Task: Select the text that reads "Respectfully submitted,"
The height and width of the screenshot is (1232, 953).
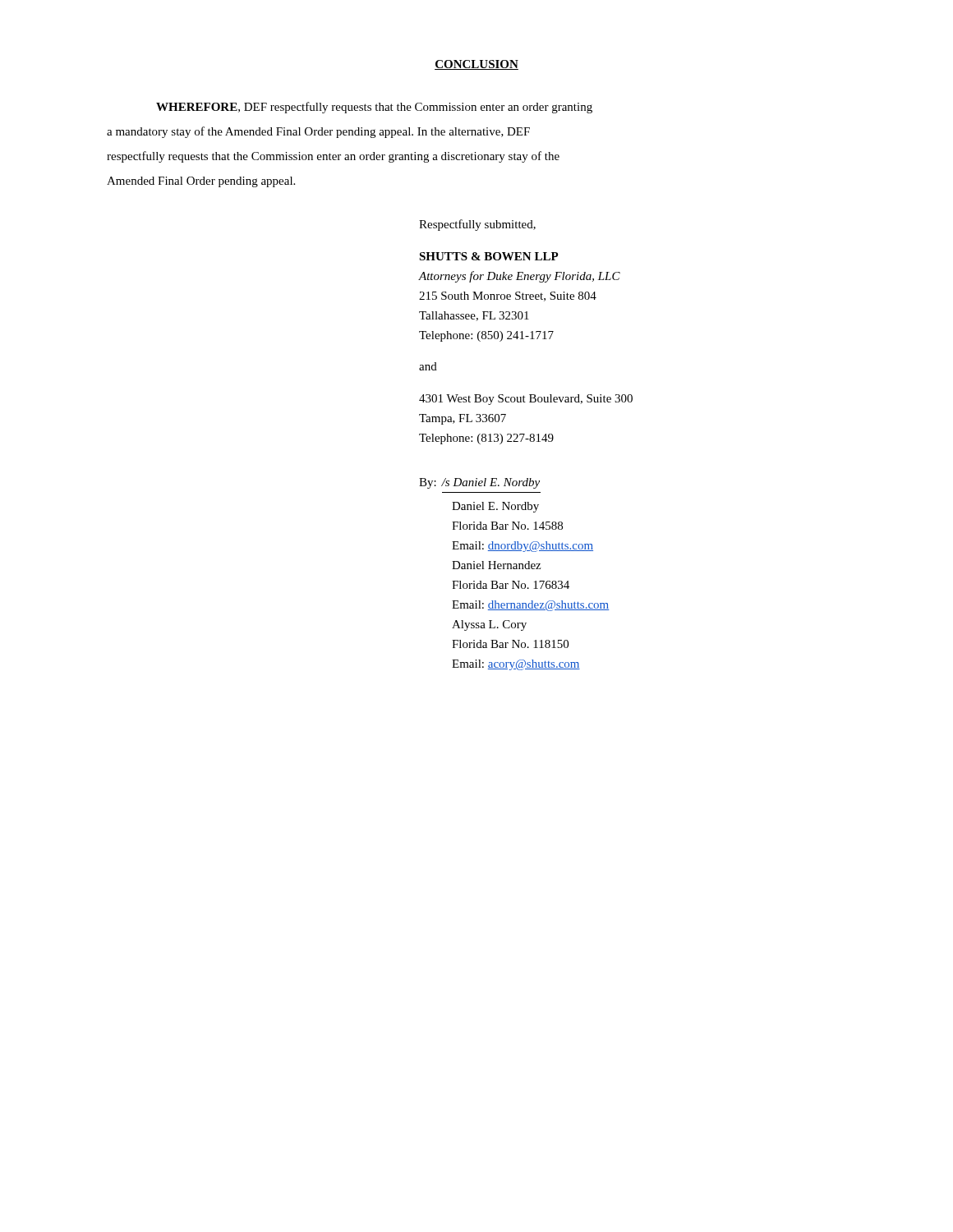Action: (478, 224)
